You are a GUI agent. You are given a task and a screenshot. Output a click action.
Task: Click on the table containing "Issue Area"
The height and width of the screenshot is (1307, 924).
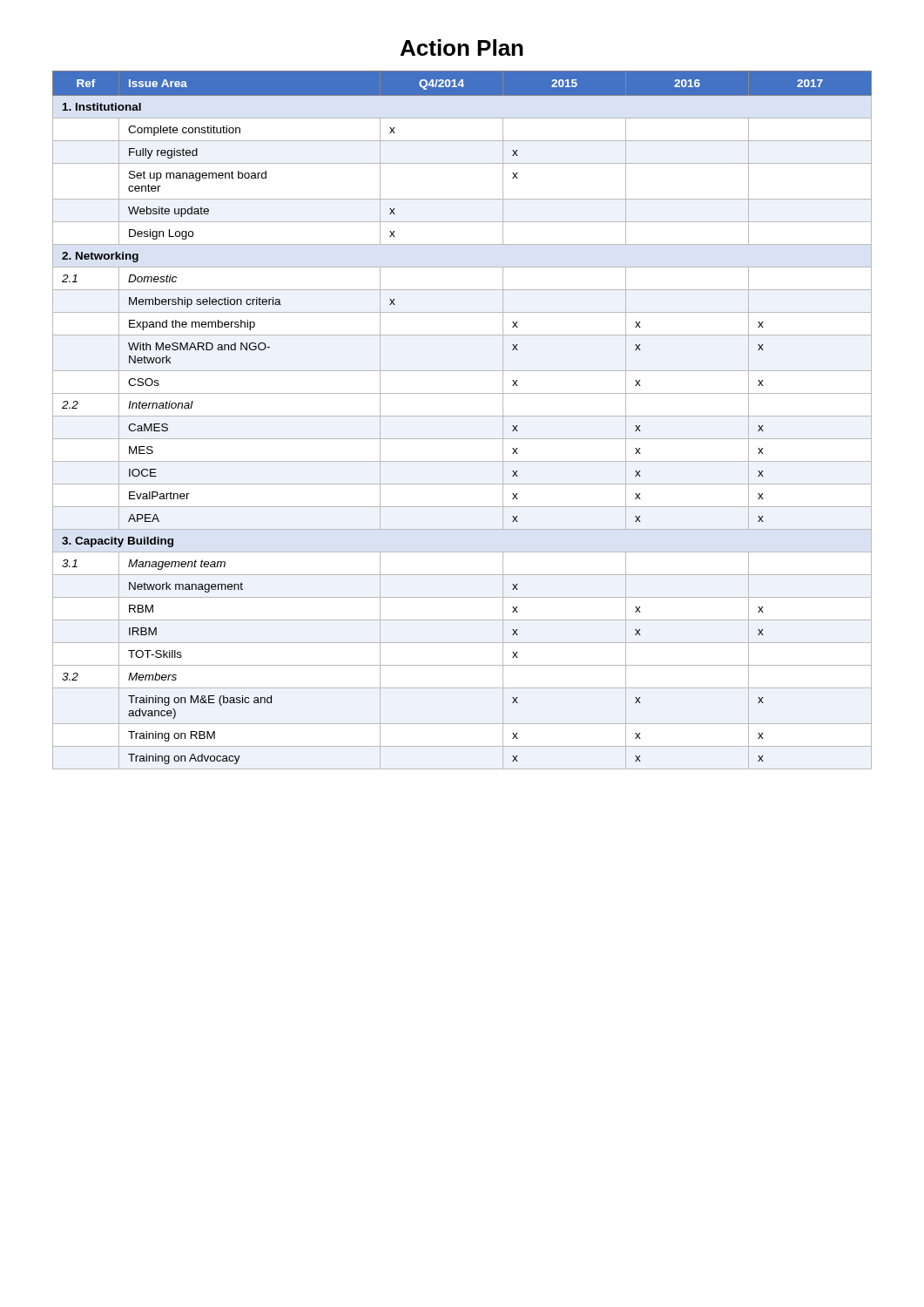[462, 420]
